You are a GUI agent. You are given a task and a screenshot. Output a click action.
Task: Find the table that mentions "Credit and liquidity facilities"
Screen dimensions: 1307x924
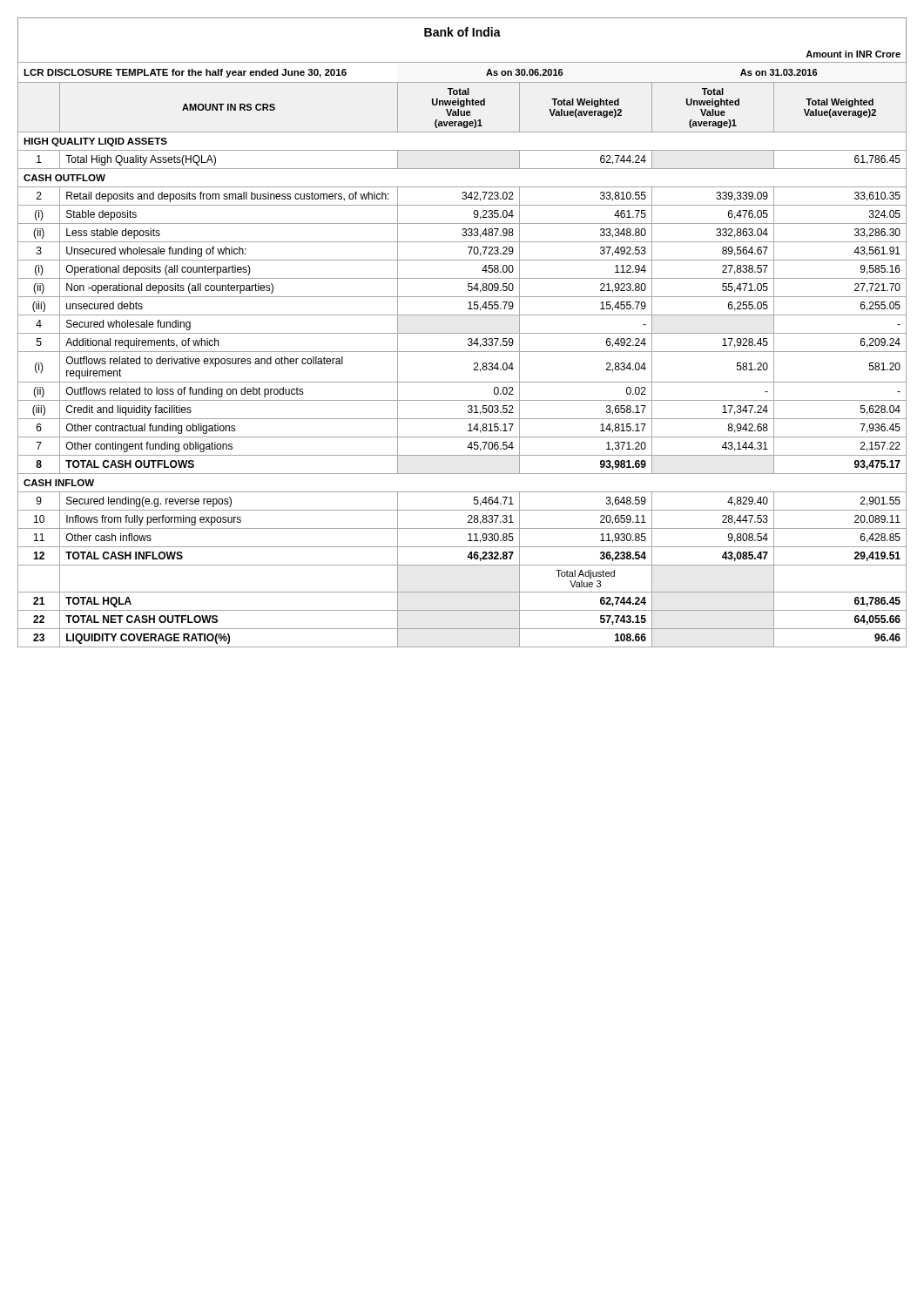tap(462, 355)
